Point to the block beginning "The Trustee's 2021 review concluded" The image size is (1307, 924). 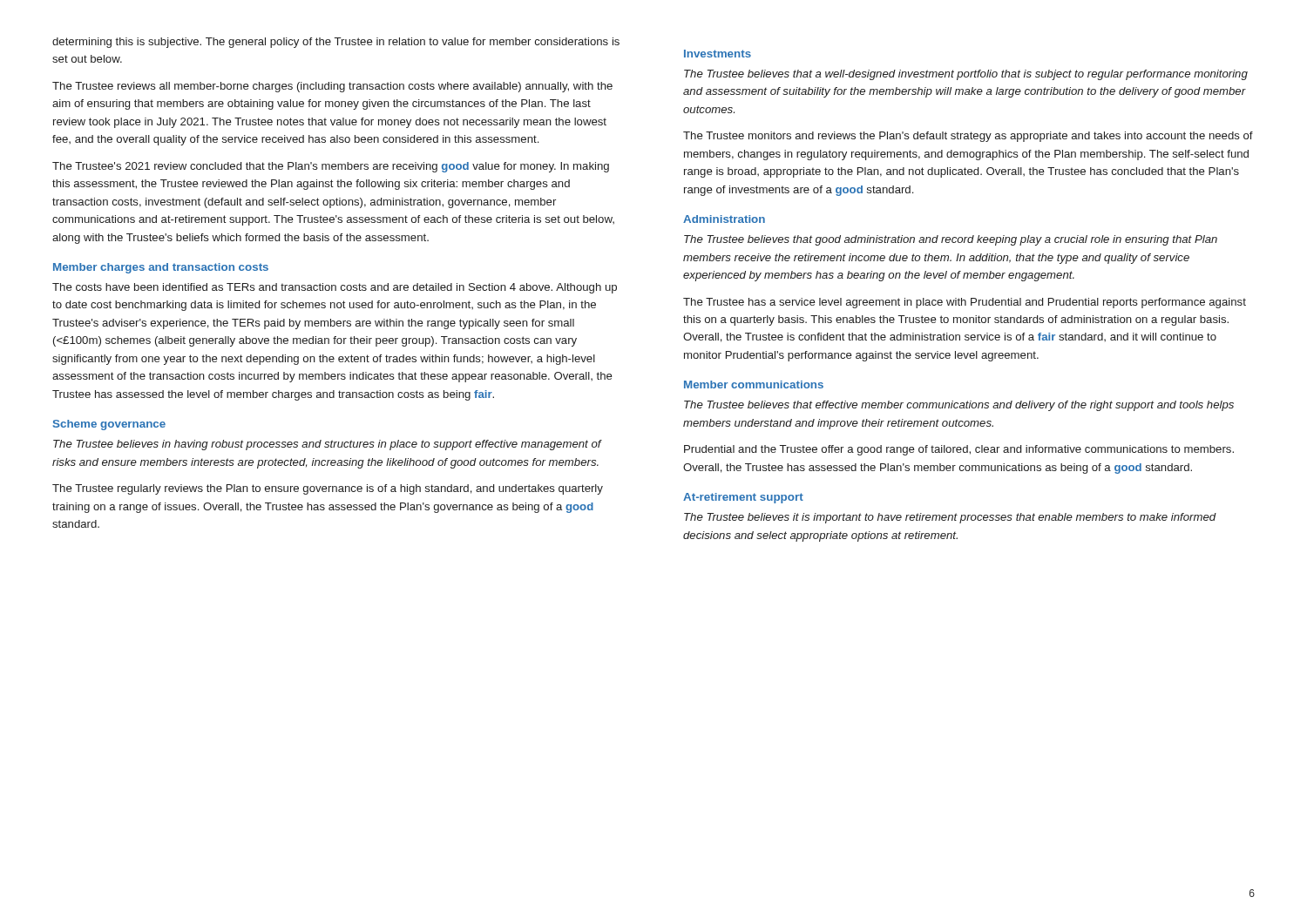tap(338, 202)
